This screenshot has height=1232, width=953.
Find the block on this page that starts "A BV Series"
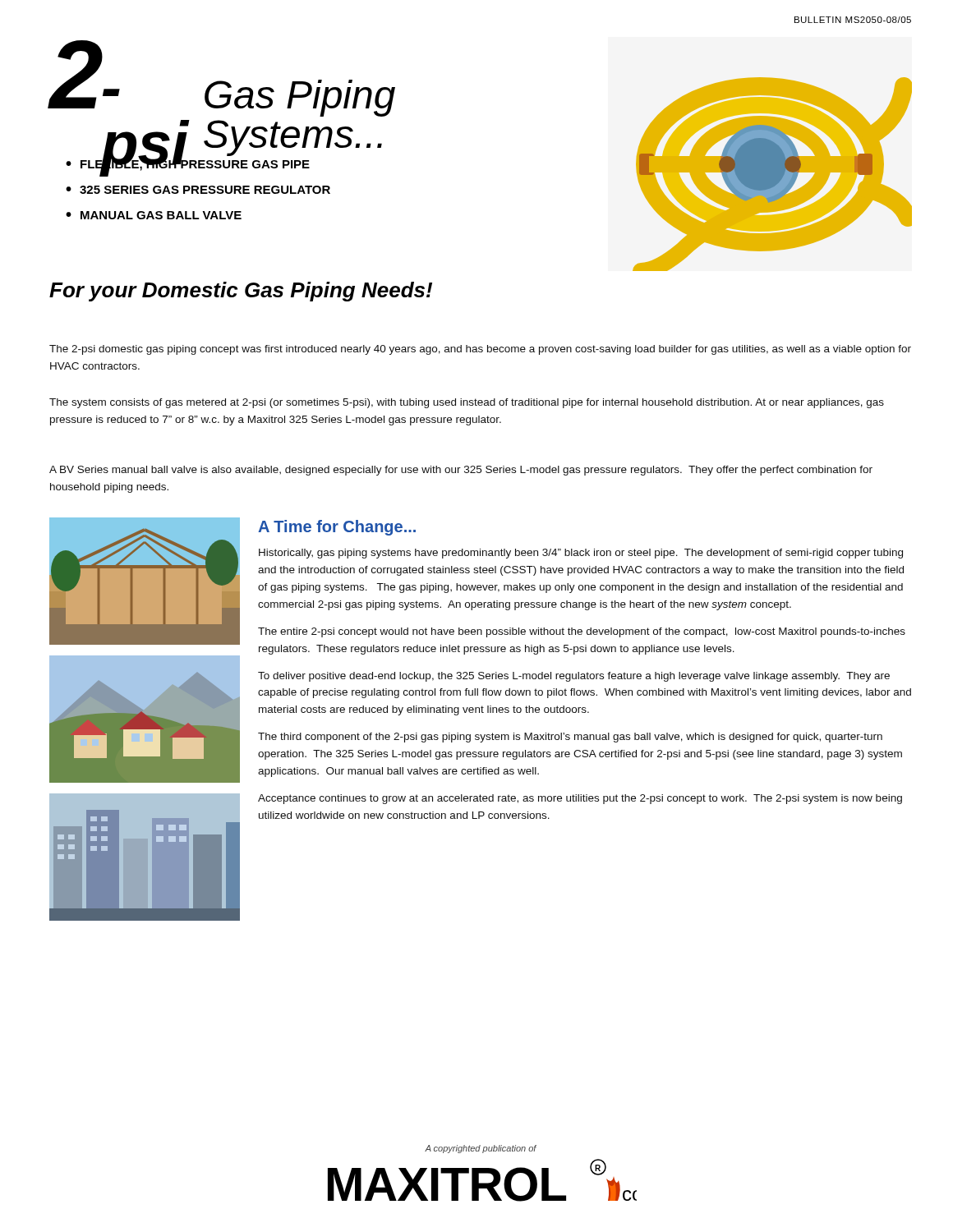[461, 478]
